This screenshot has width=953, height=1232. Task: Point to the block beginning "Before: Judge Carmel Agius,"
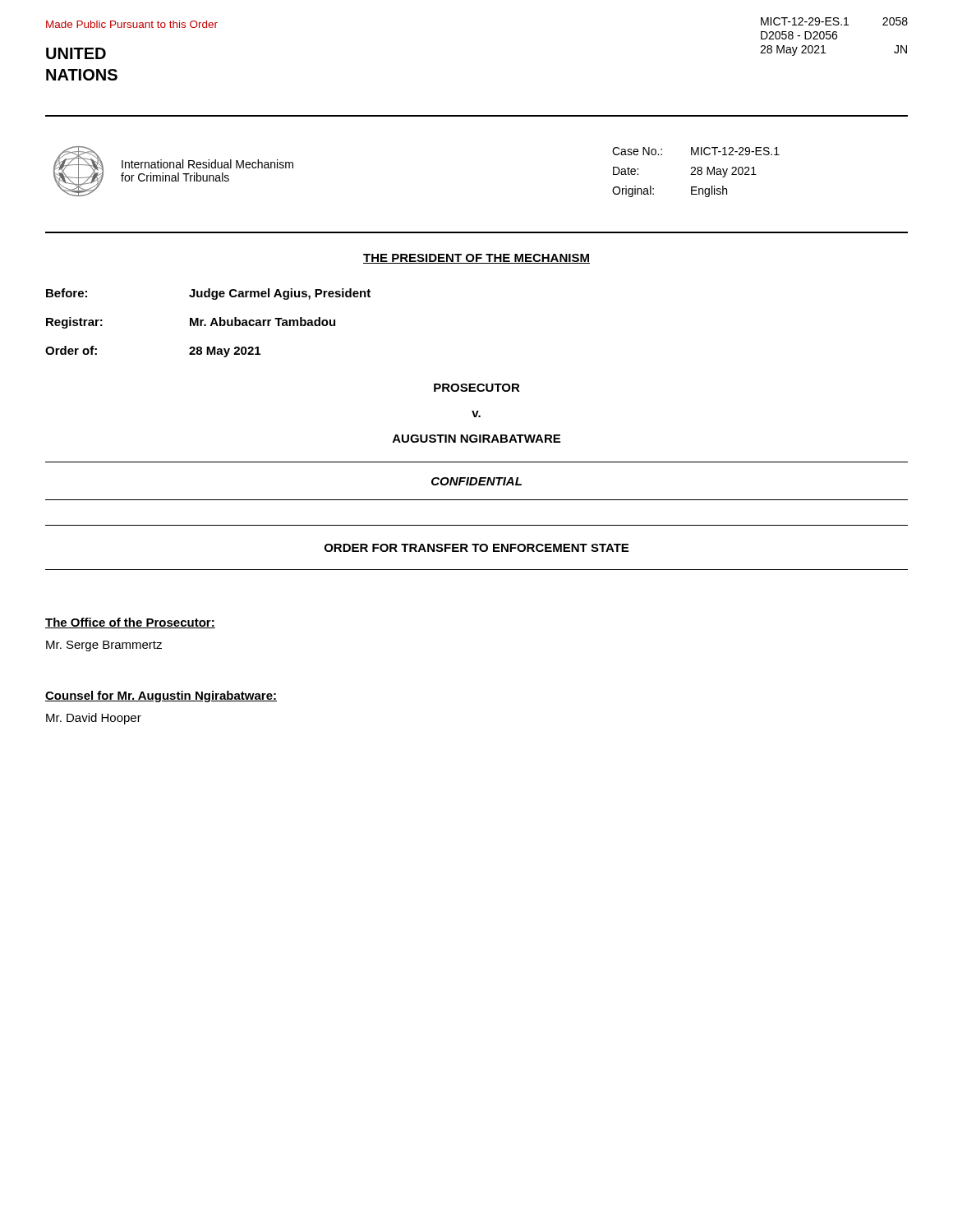coord(208,293)
